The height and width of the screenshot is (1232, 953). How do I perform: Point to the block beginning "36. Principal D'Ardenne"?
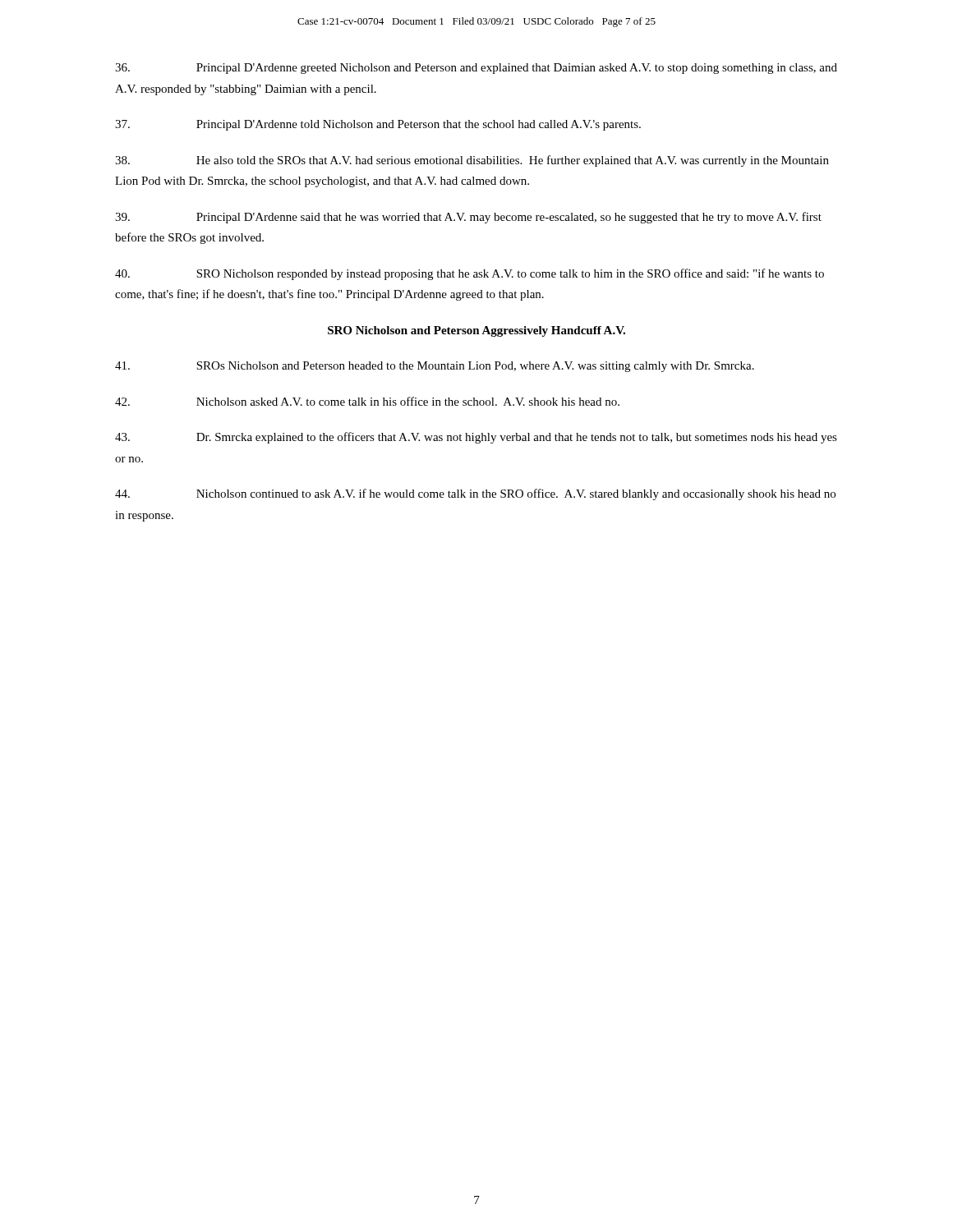pos(476,76)
